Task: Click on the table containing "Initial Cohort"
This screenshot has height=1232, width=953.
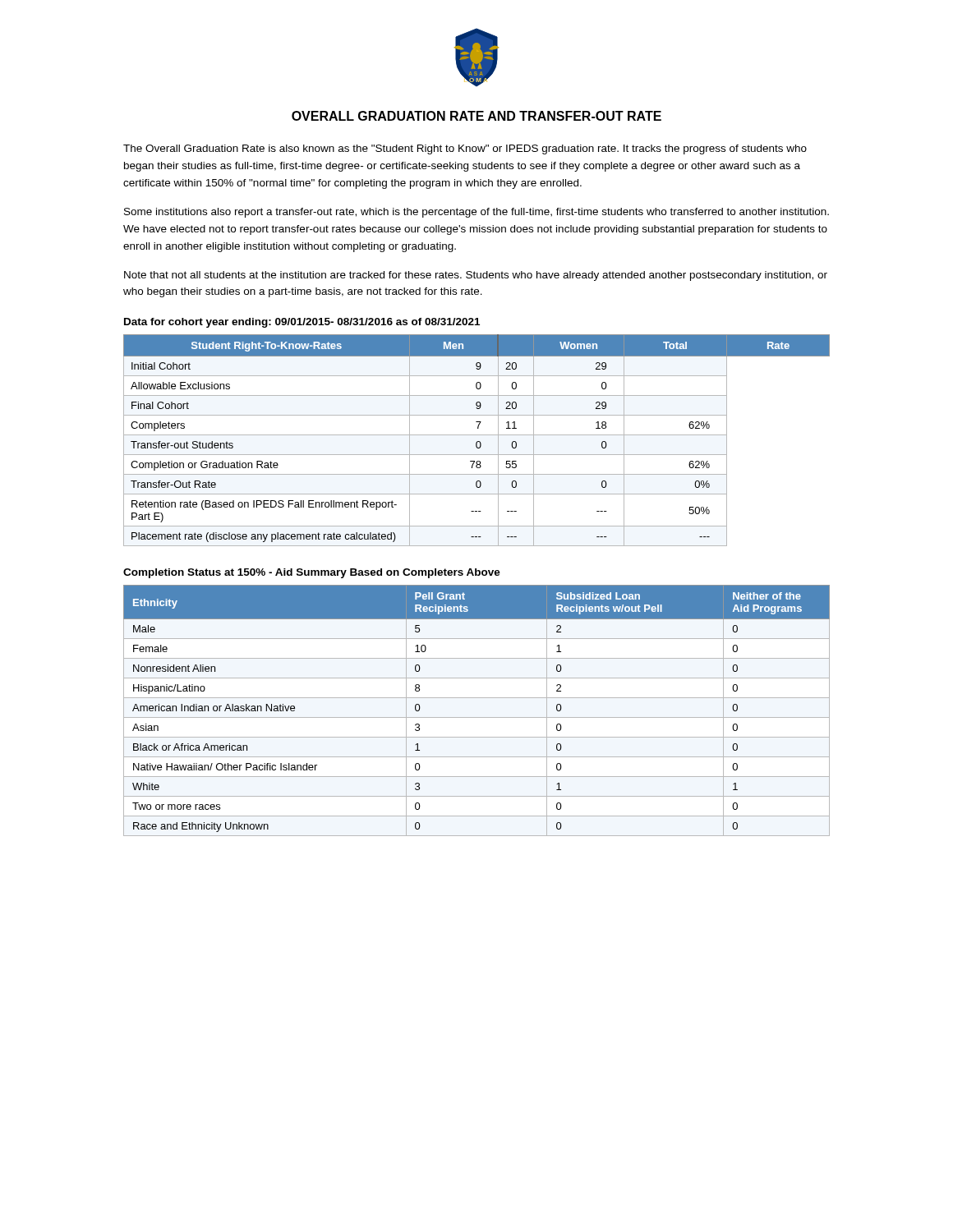Action: point(476,441)
